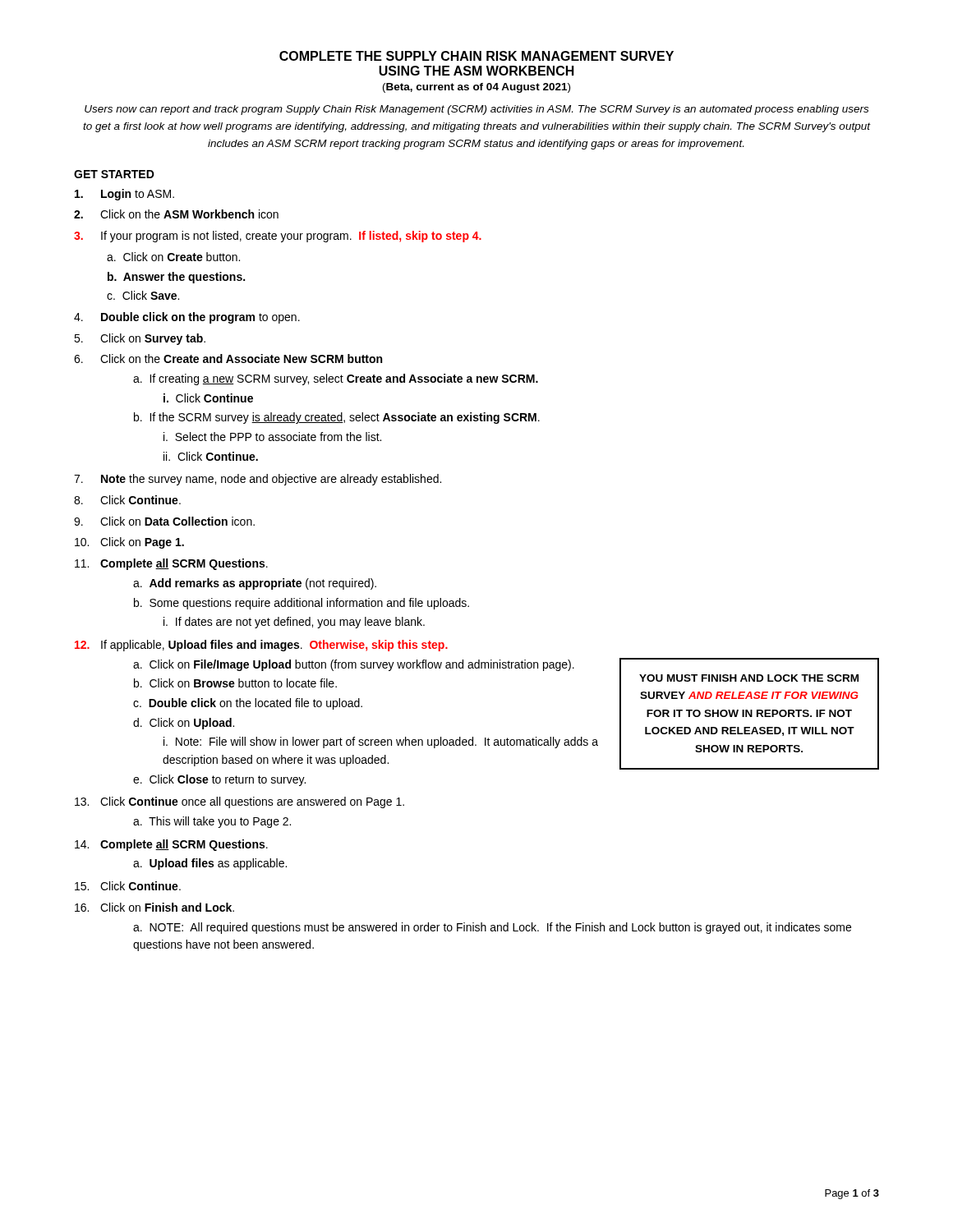Viewport: 953px width, 1232px height.
Task: Click the passage that begins "e. Click Close to"
Action: coord(220,779)
